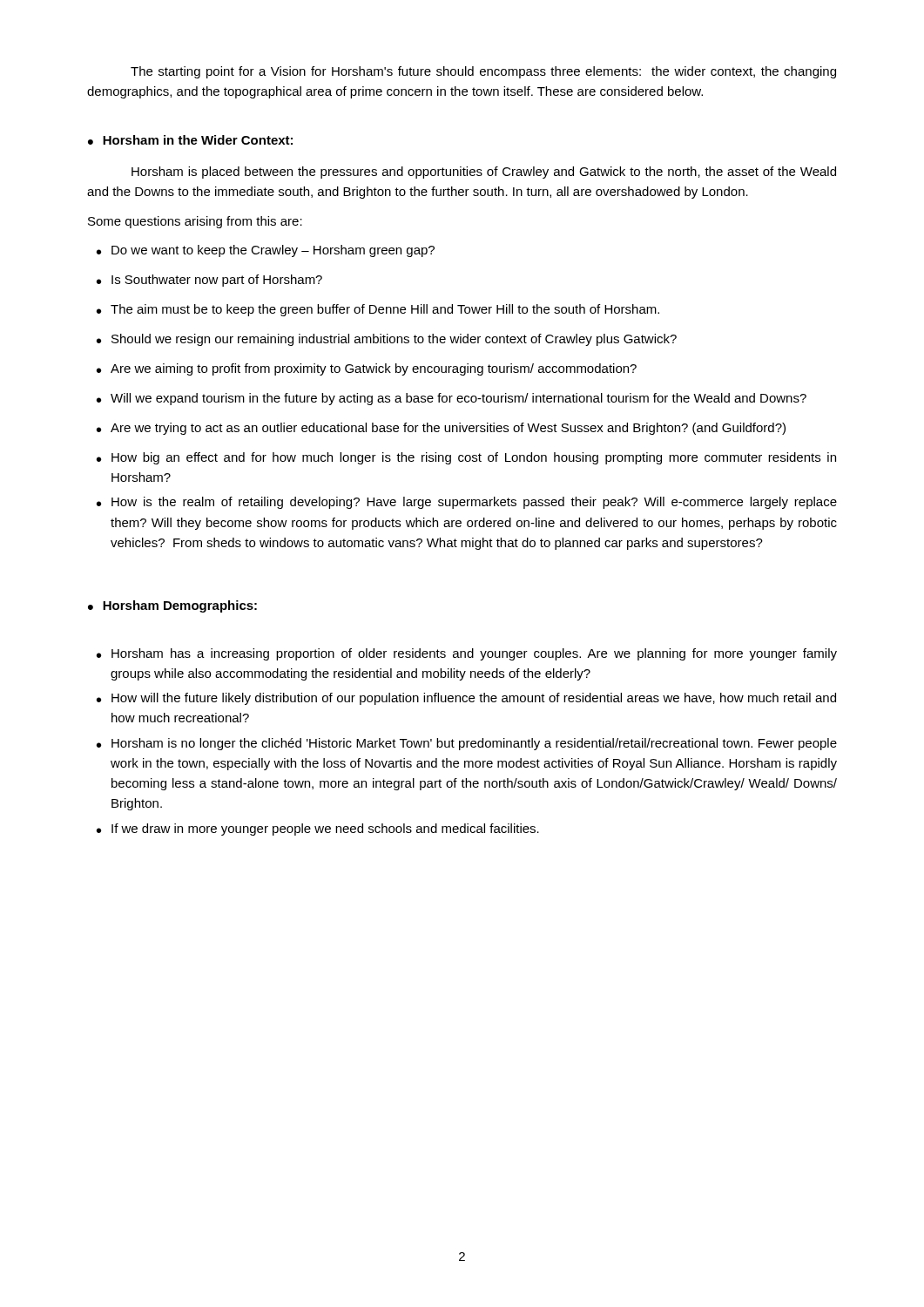Navigate to the text block starting "• Horsham in the Wider"
924x1307 pixels.
191,142
